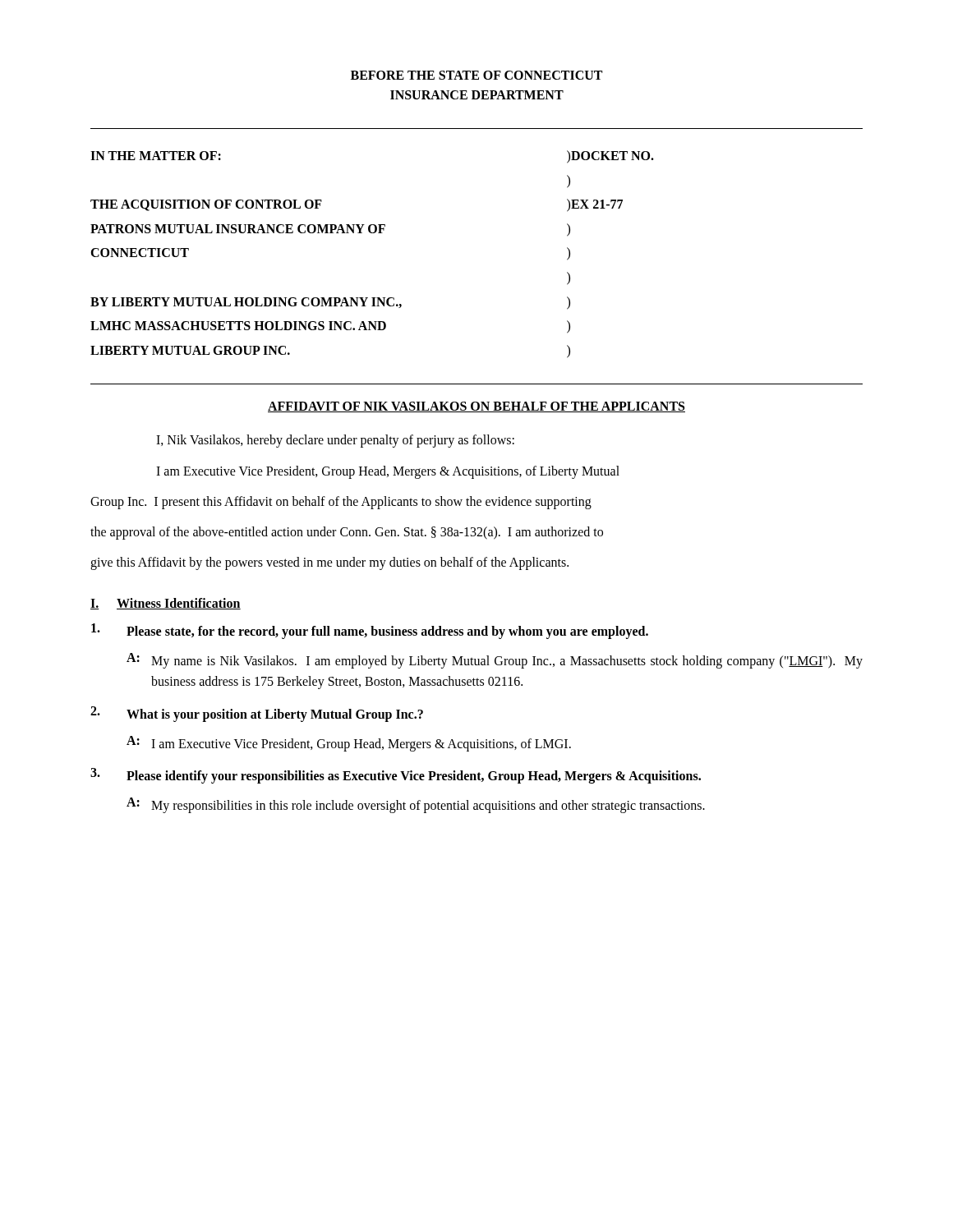
Task: Point to "I. Witness Identification"
Action: (x=165, y=604)
